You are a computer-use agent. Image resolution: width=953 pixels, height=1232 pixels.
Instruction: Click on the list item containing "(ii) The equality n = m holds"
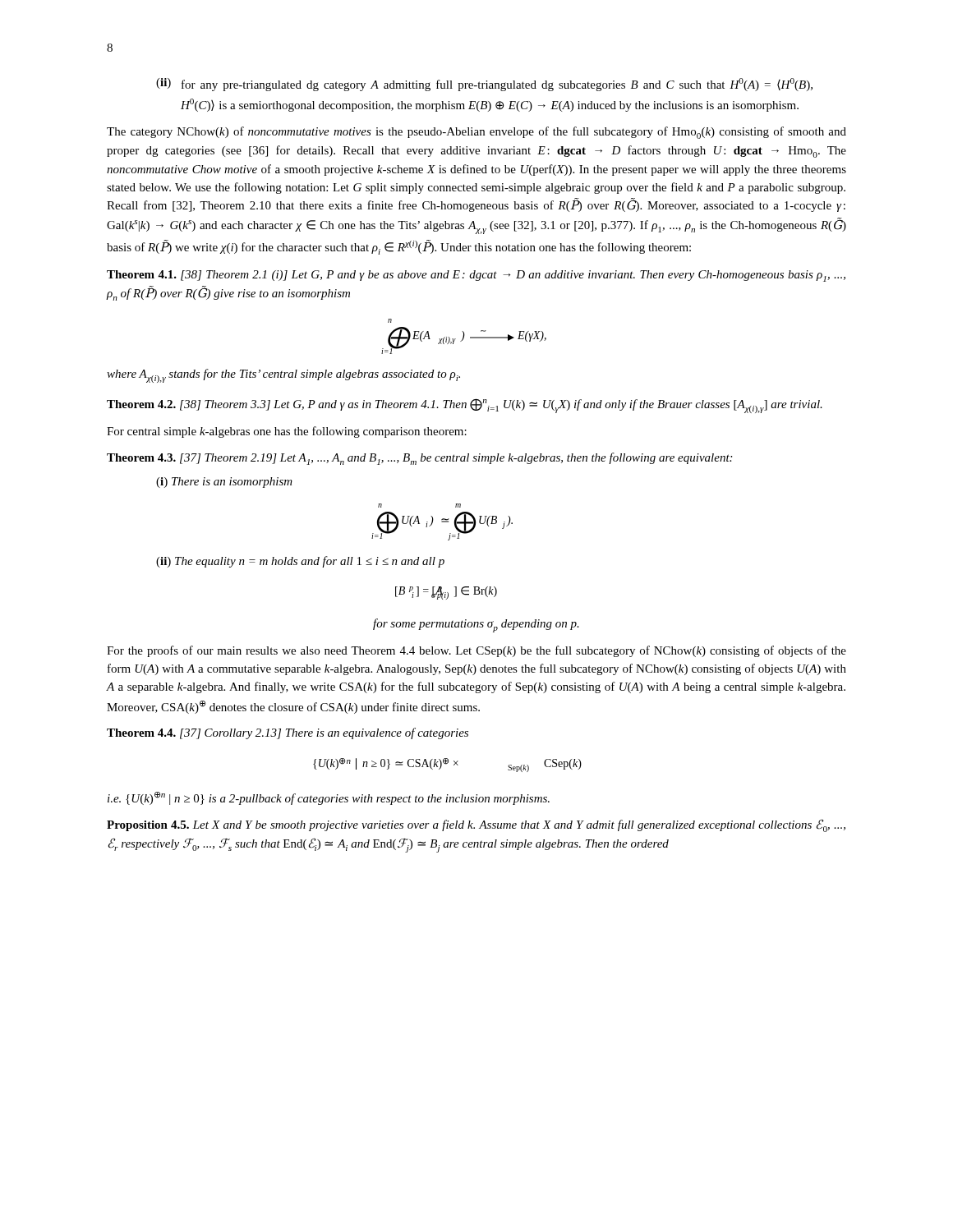click(x=300, y=561)
